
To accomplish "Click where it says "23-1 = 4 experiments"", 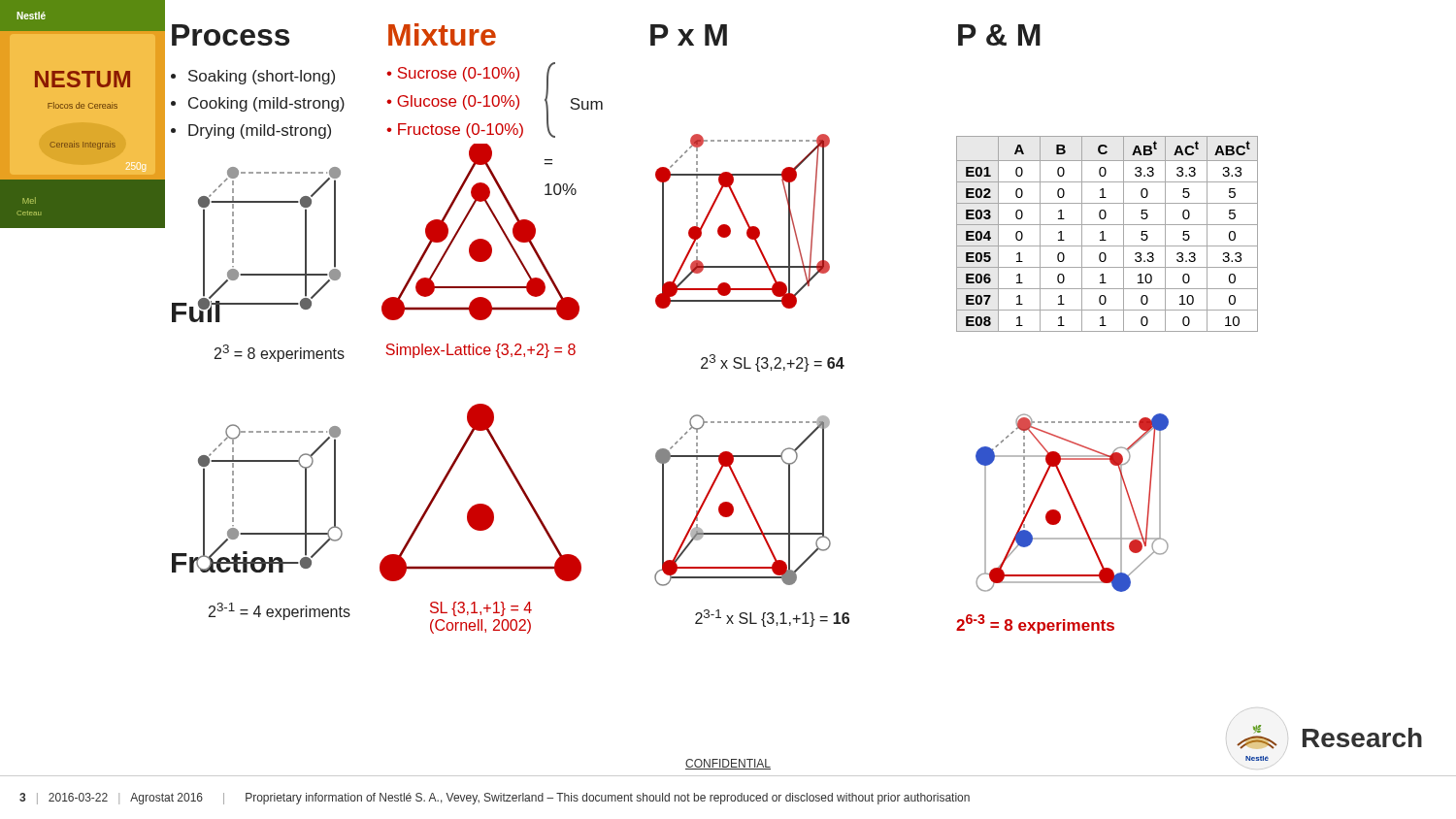I will (279, 610).
